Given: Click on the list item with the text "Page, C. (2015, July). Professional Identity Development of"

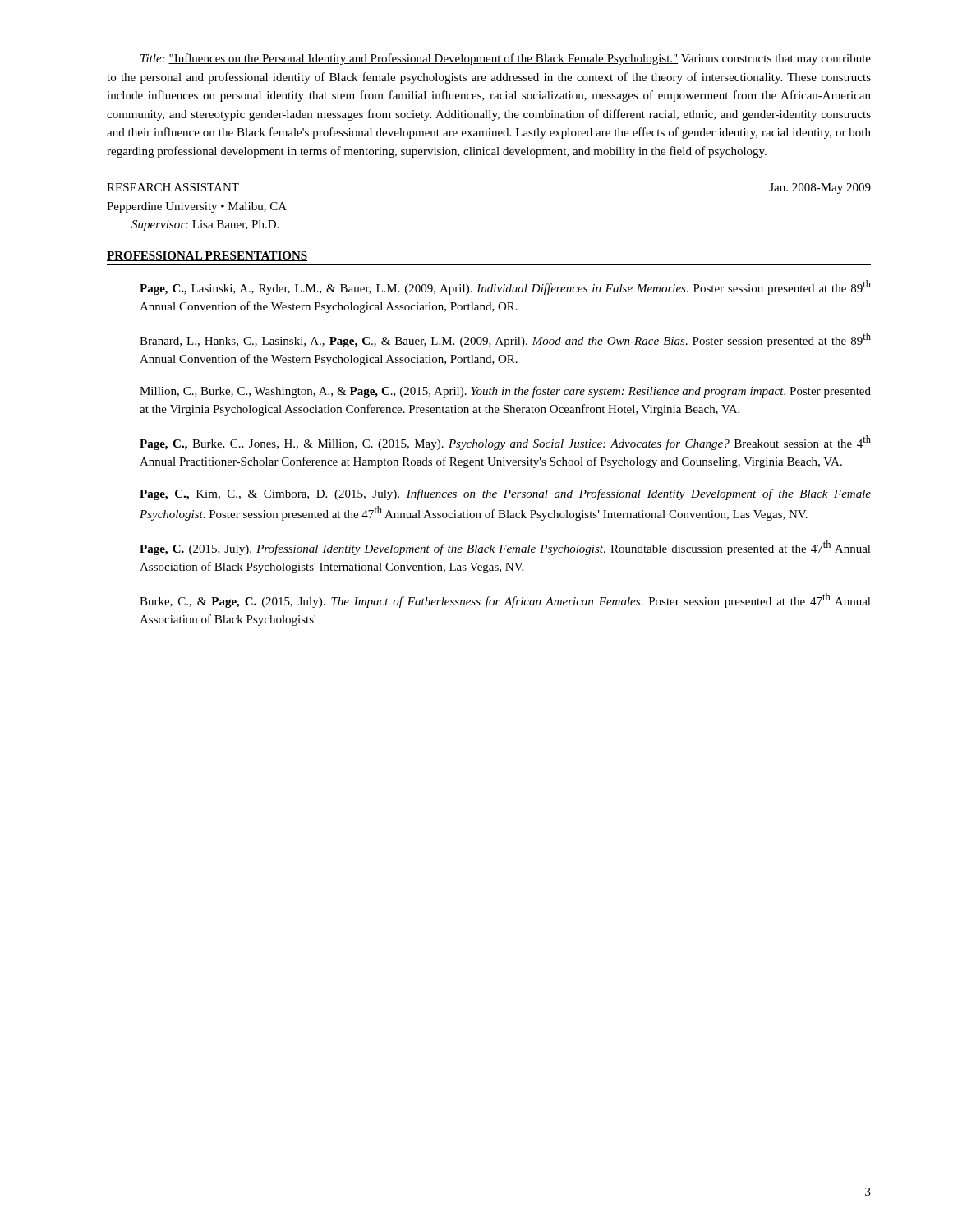Looking at the screenshot, I should pyautogui.click(x=505, y=556).
